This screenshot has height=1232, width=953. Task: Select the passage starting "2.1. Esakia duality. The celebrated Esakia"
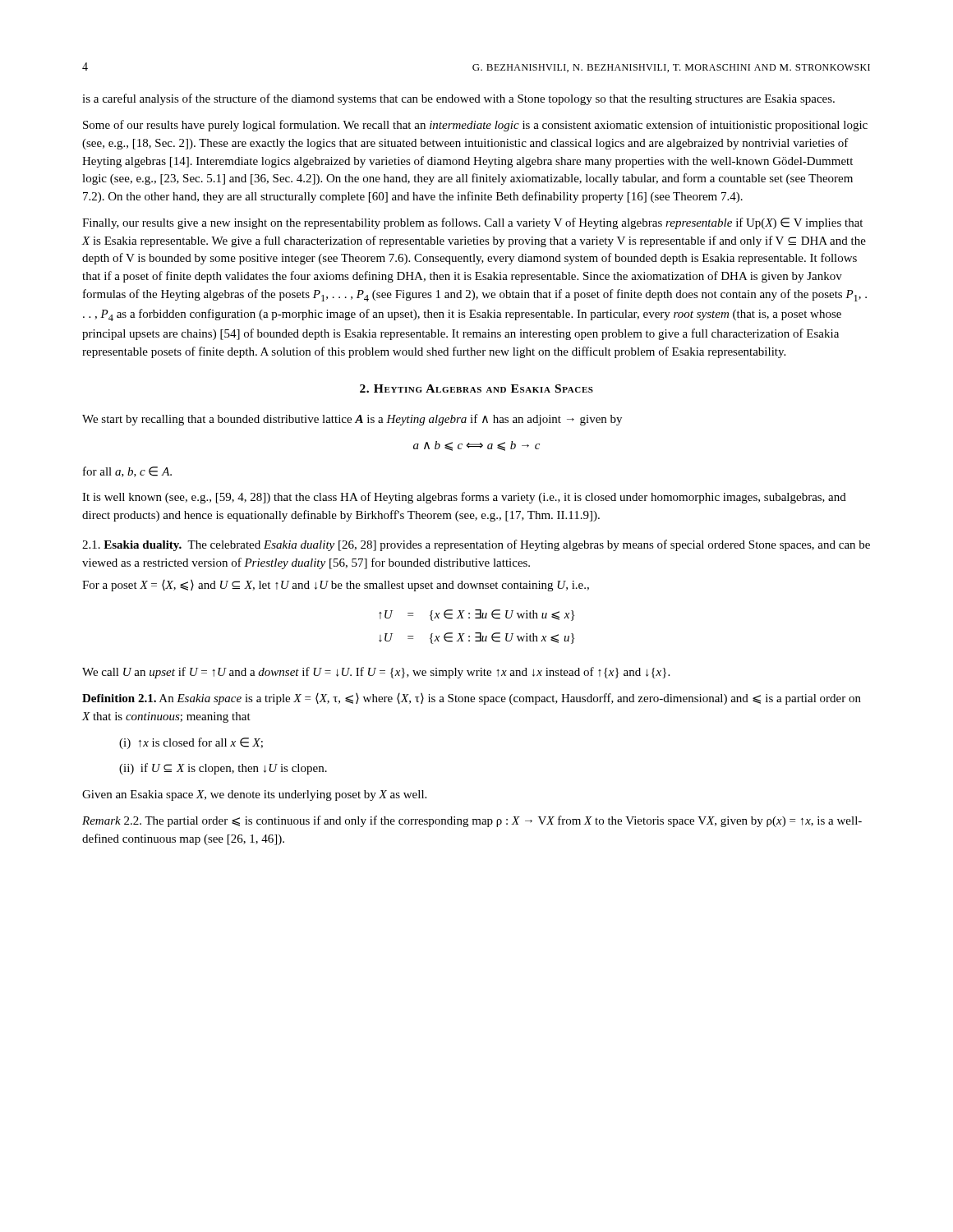click(x=476, y=554)
